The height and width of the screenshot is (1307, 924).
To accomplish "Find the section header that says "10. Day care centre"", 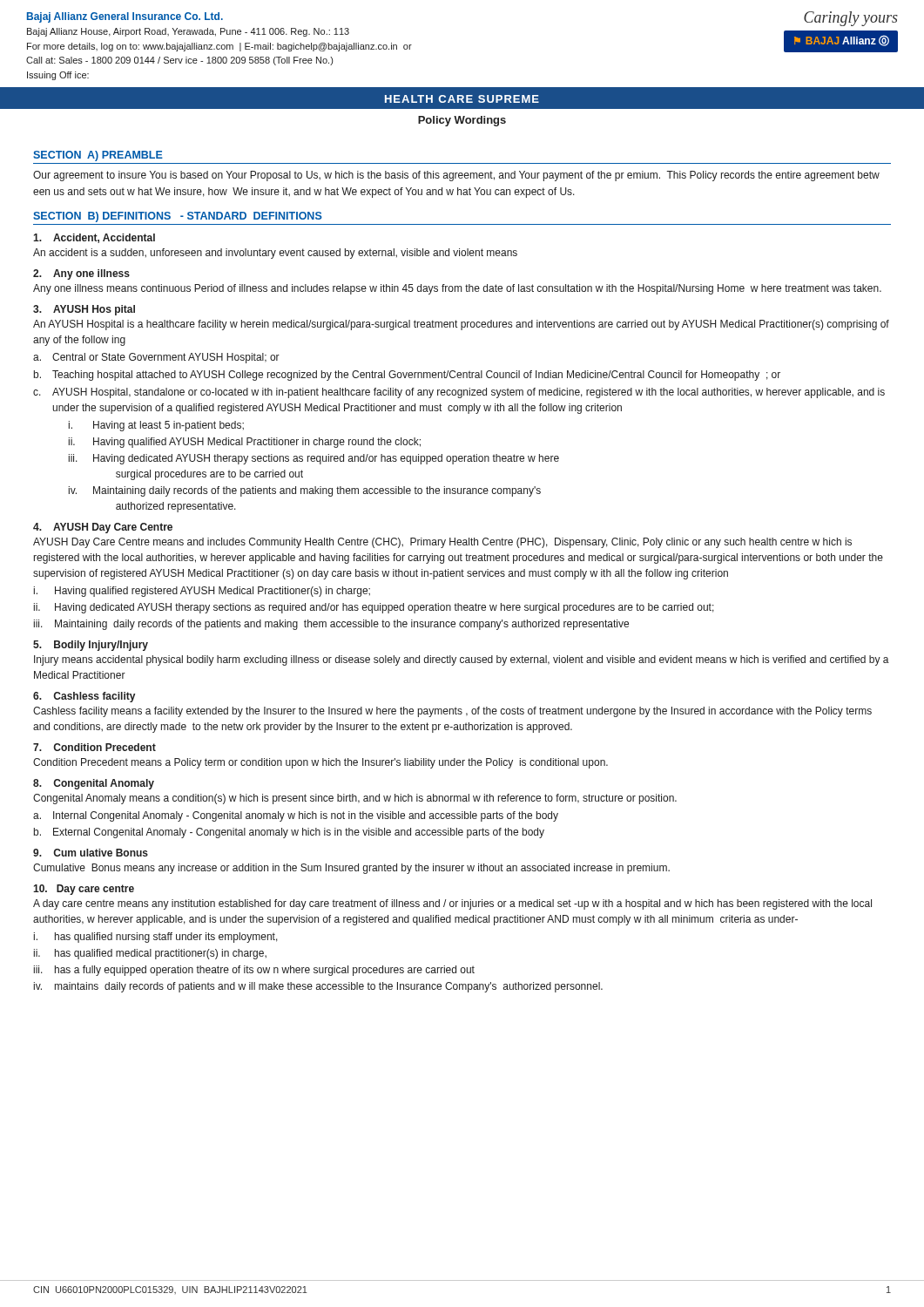I will (x=462, y=889).
